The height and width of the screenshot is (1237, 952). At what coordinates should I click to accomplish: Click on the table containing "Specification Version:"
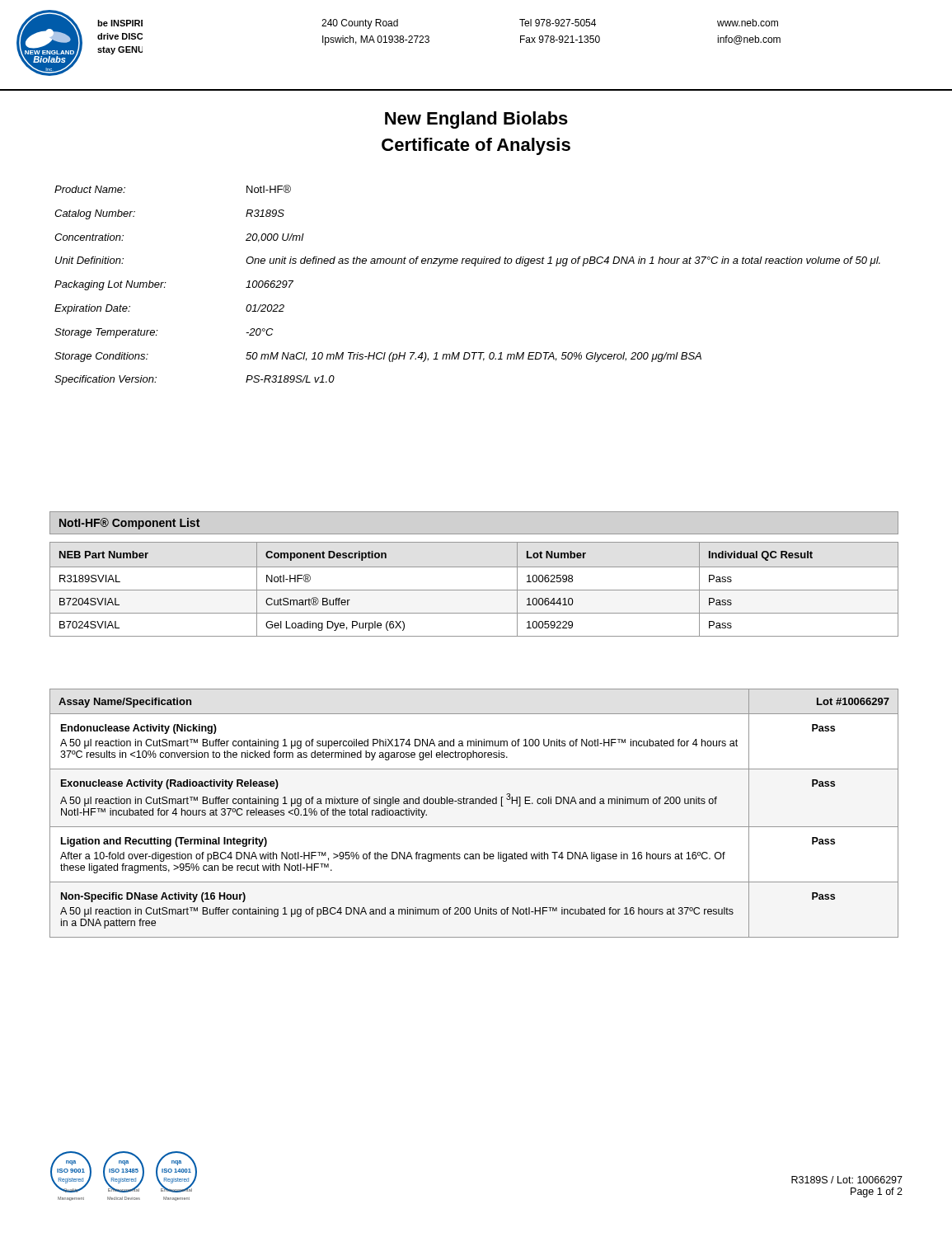(x=474, y=285)
